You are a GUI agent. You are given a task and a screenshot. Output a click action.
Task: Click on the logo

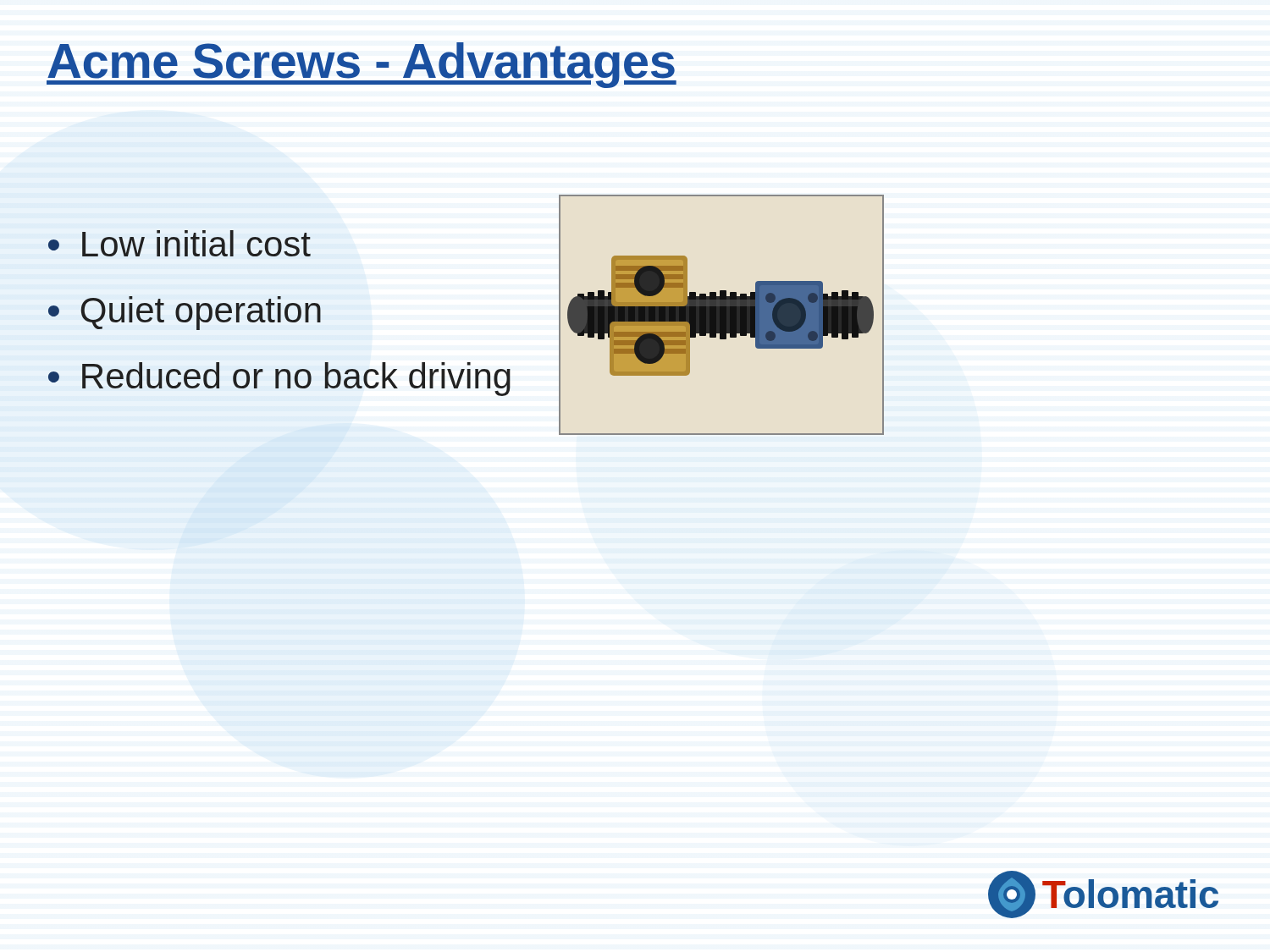coord(1104,894)
